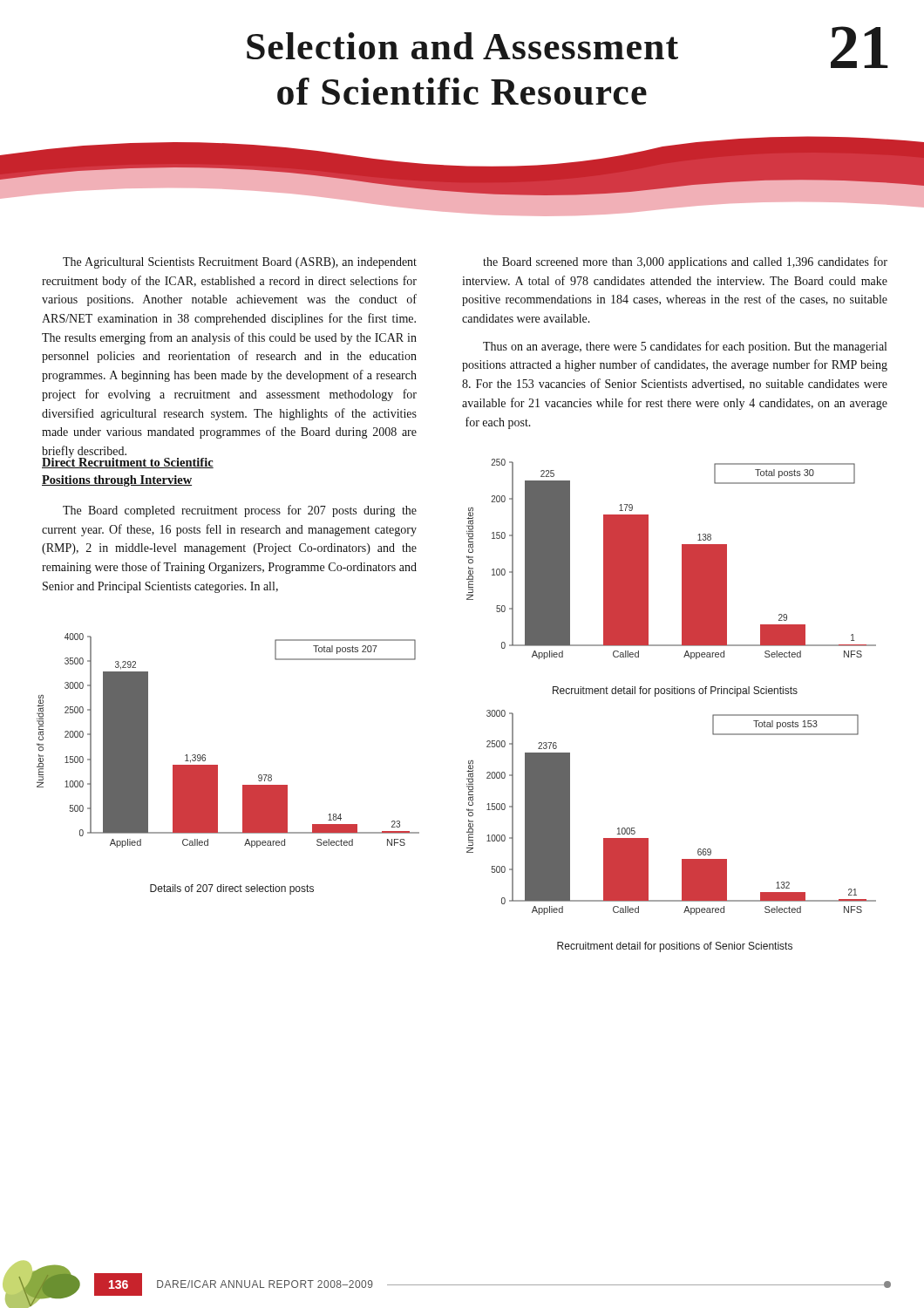924x1308 pixels.
Task: Locate the text starting "the Board screened more"
Action: 675,342
